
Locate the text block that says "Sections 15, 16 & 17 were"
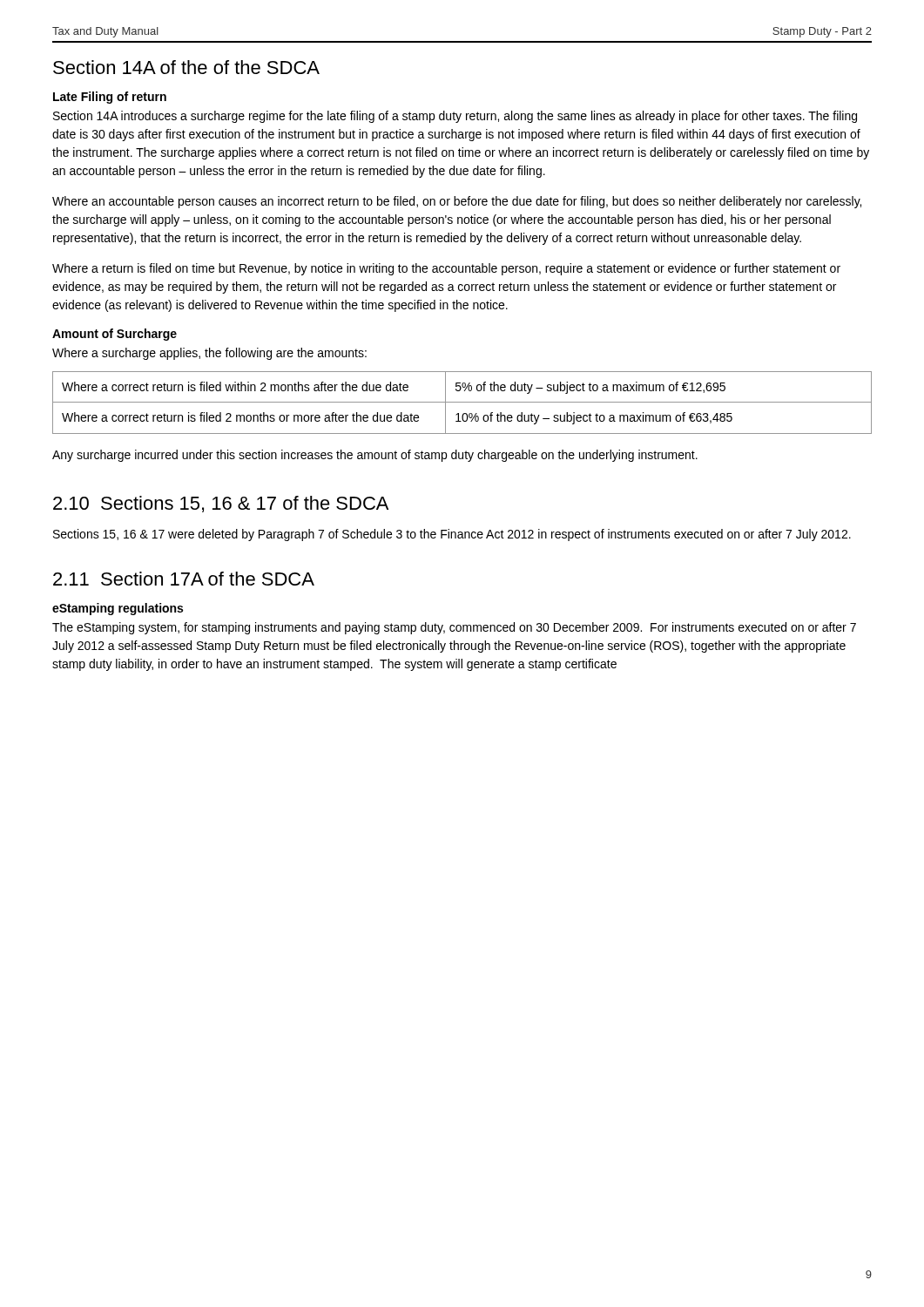pyautogui.click(x=462, y=534)
